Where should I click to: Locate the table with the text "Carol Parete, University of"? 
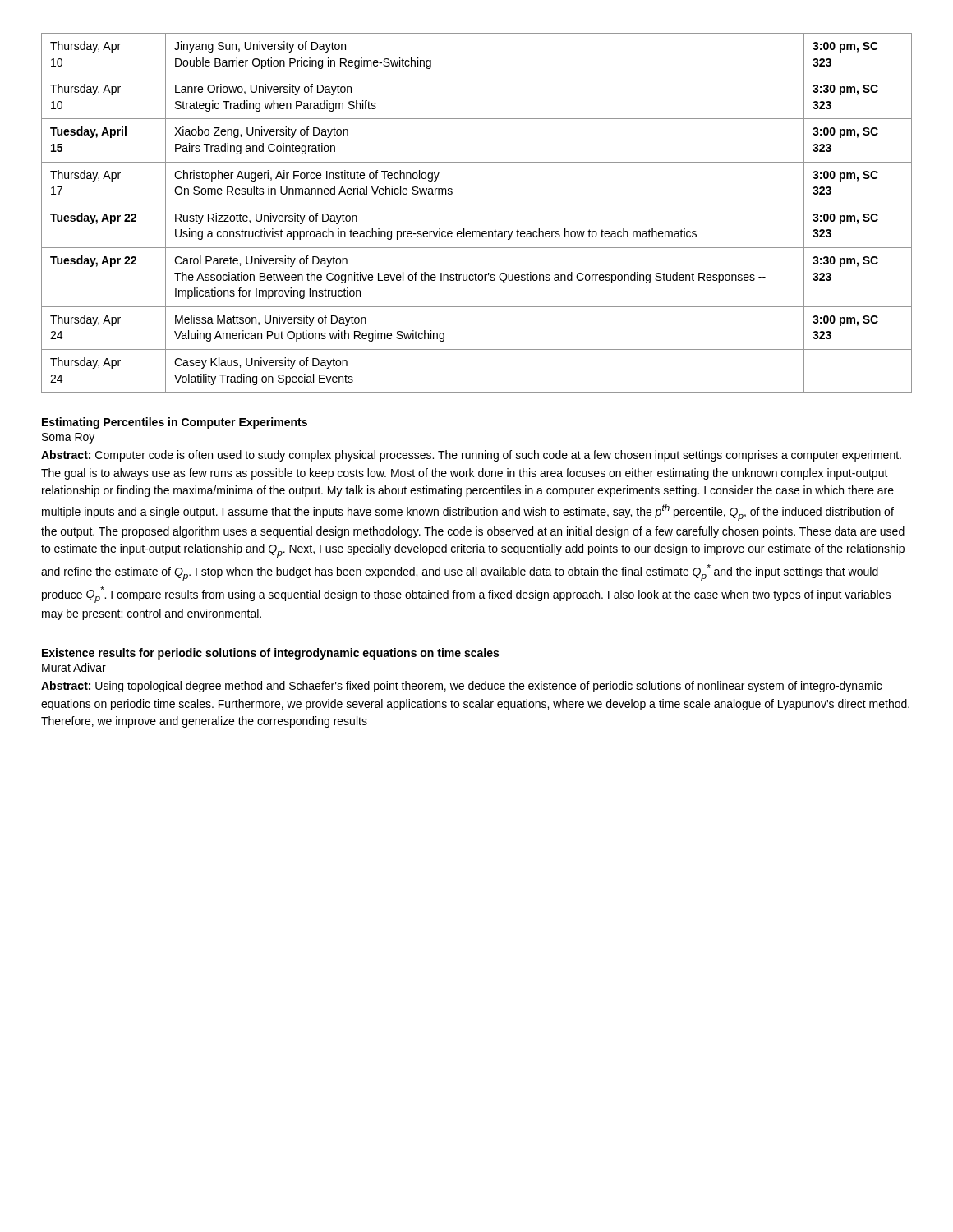(x=476, y=213)
